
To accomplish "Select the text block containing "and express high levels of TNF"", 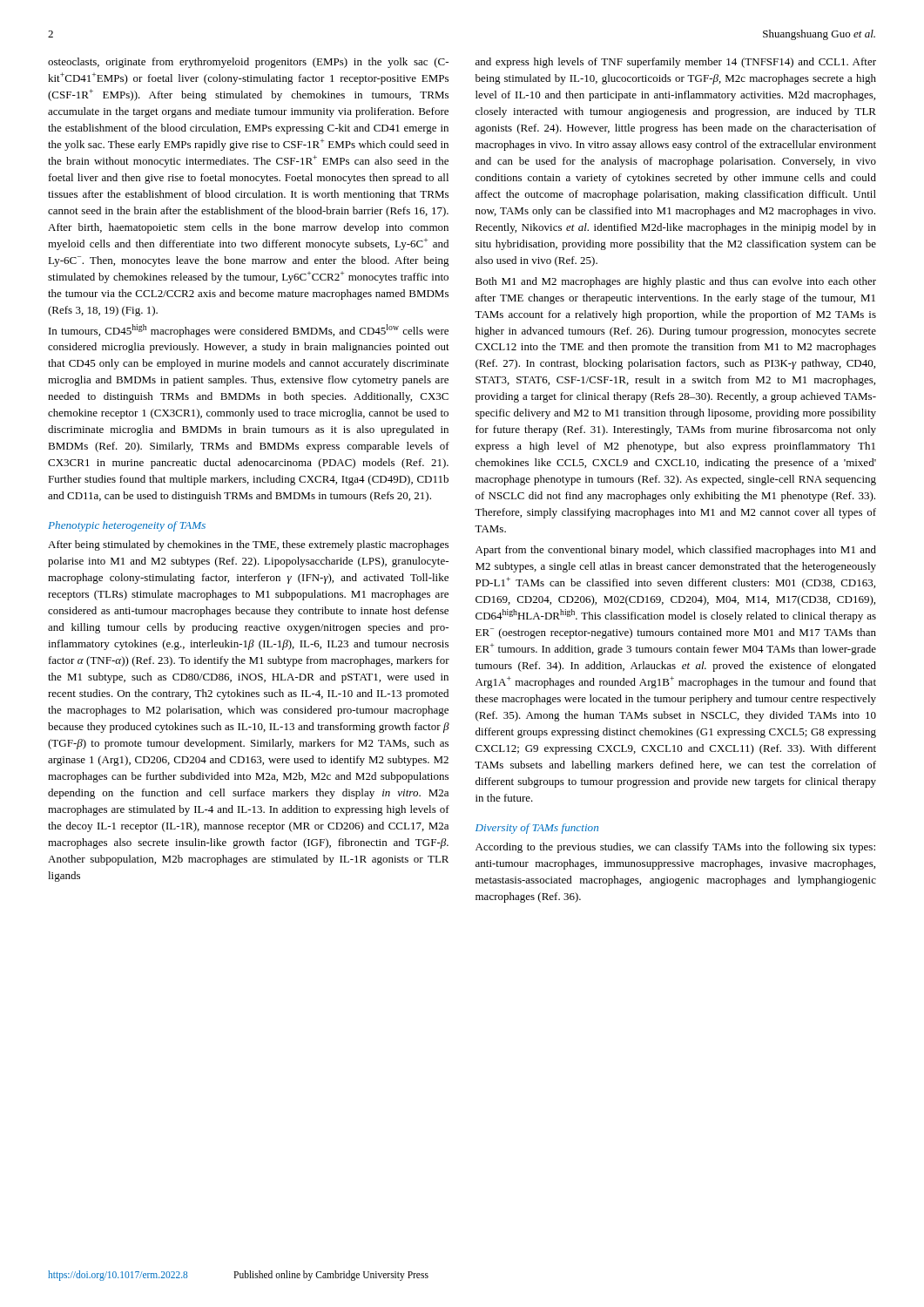I will click(x=676, y=161).
